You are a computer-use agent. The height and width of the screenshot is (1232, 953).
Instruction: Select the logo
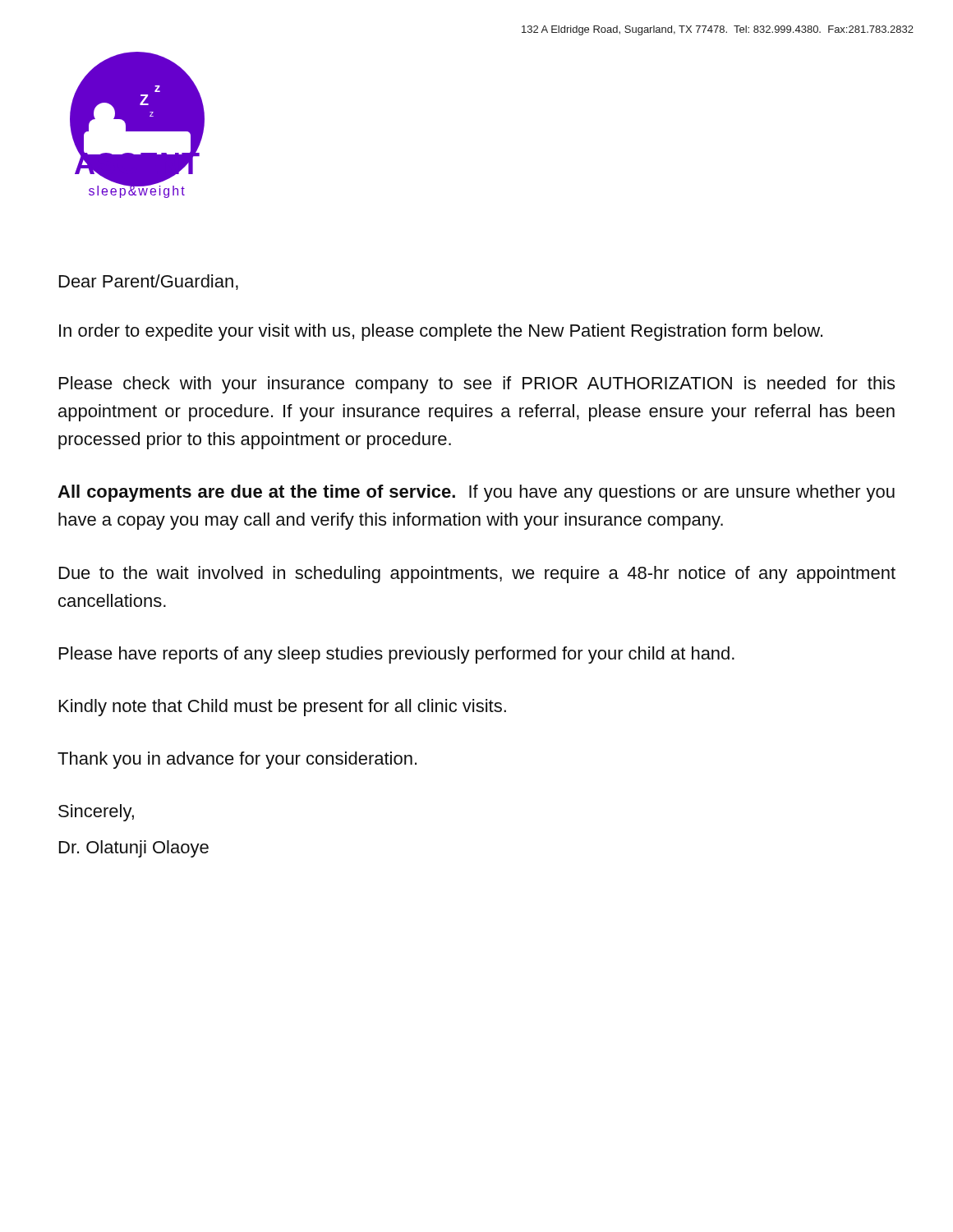[140, 141]
